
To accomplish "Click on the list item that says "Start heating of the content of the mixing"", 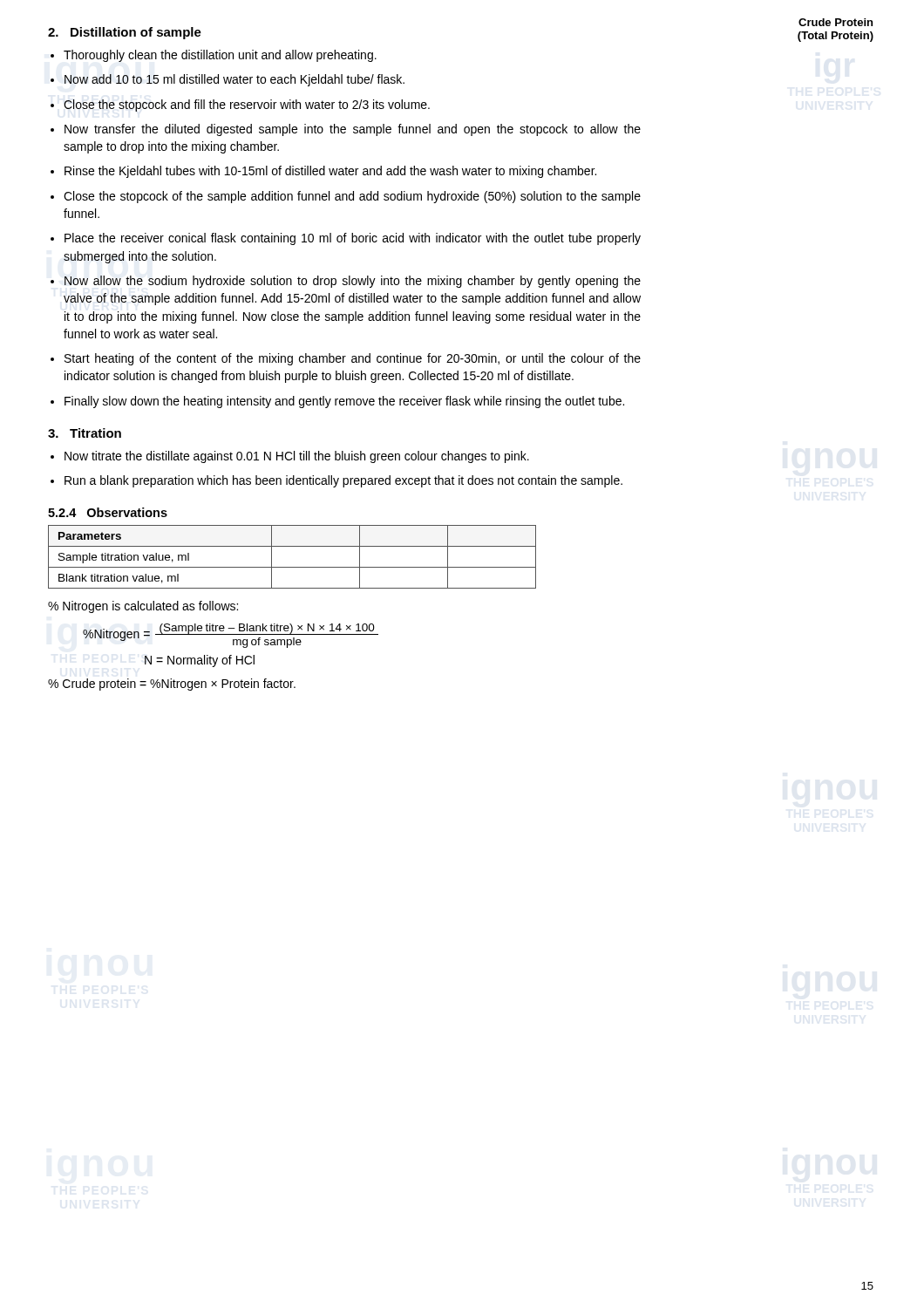I will [352, 367].
